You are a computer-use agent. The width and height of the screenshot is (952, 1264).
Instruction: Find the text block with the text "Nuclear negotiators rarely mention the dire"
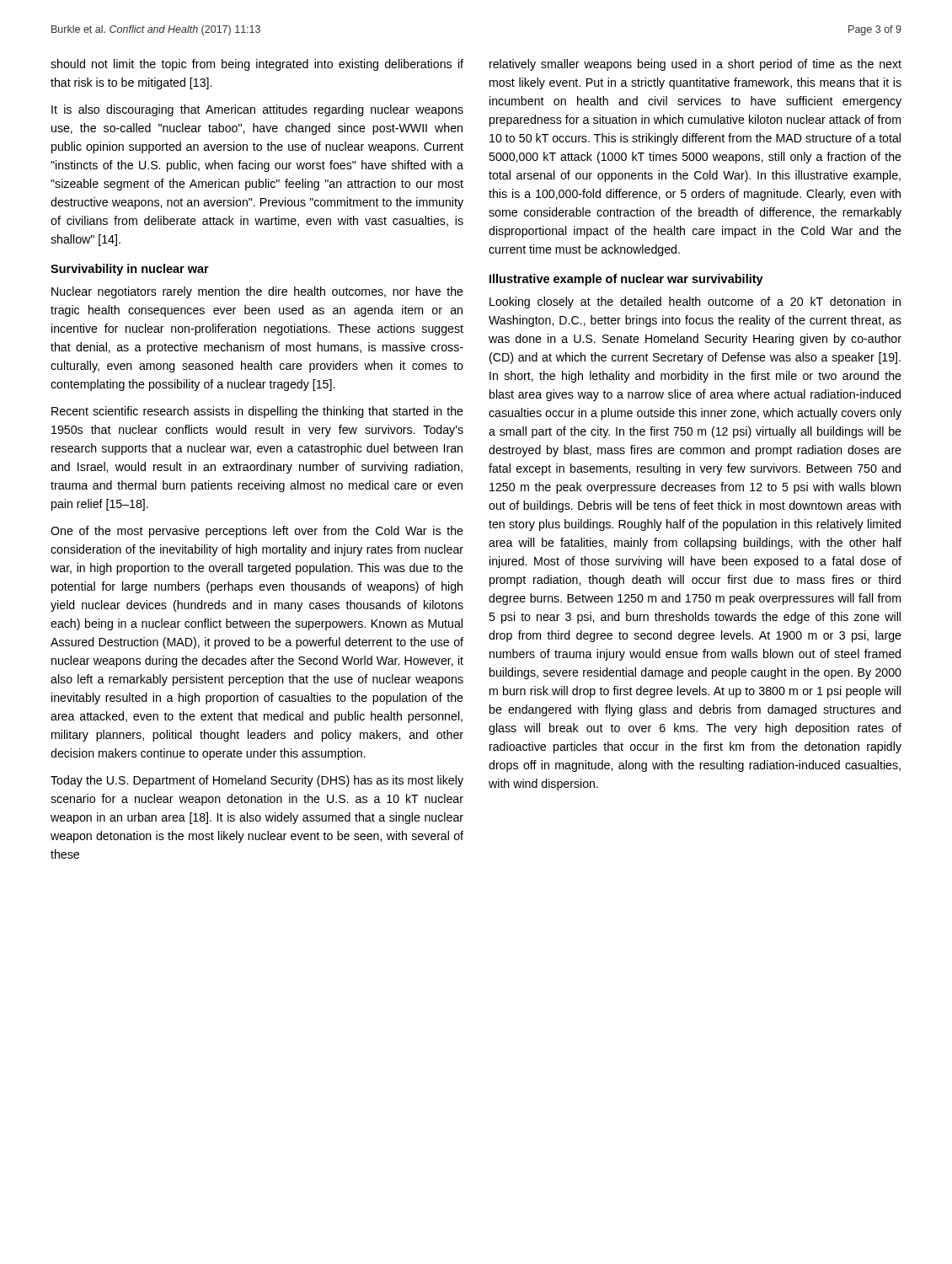(x=257, y=573)
